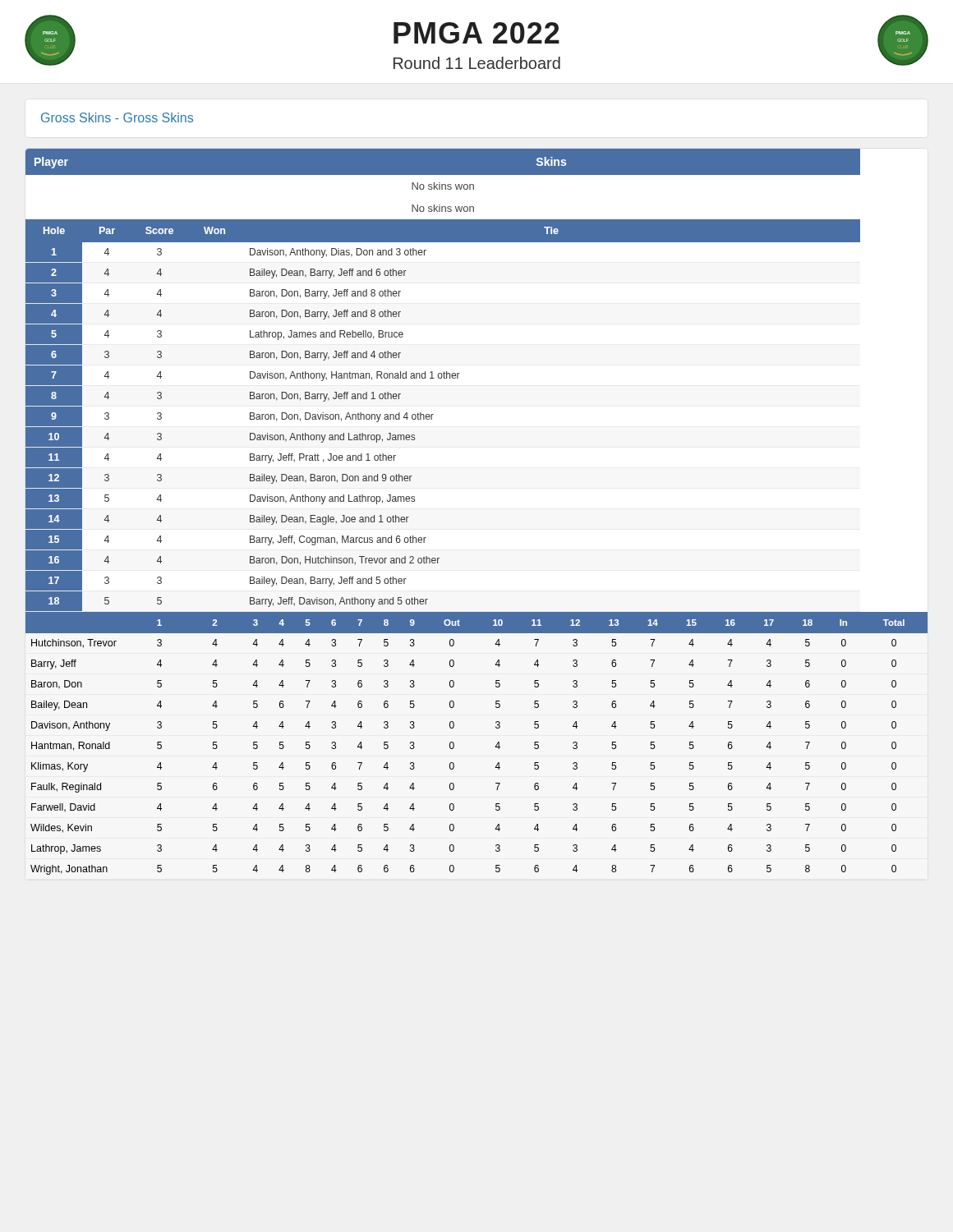Where is the section header that starts "Gross Skins -"?

[117, 118]
